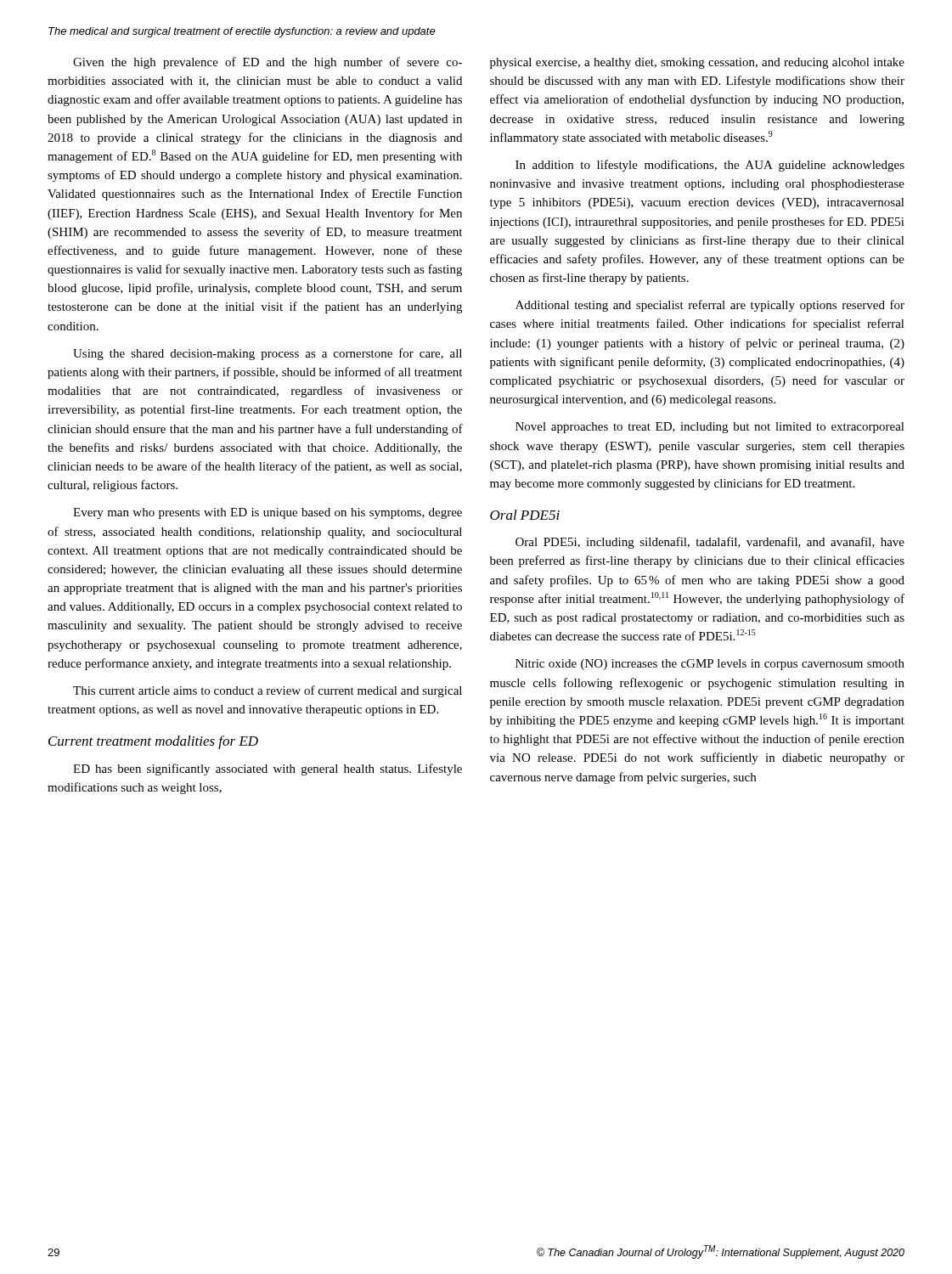The height and width of the screenshot is (1274, 952).
Task: Where is the passage that starts "Using the shared decision-making process as a"?
Action: (255, 419)
